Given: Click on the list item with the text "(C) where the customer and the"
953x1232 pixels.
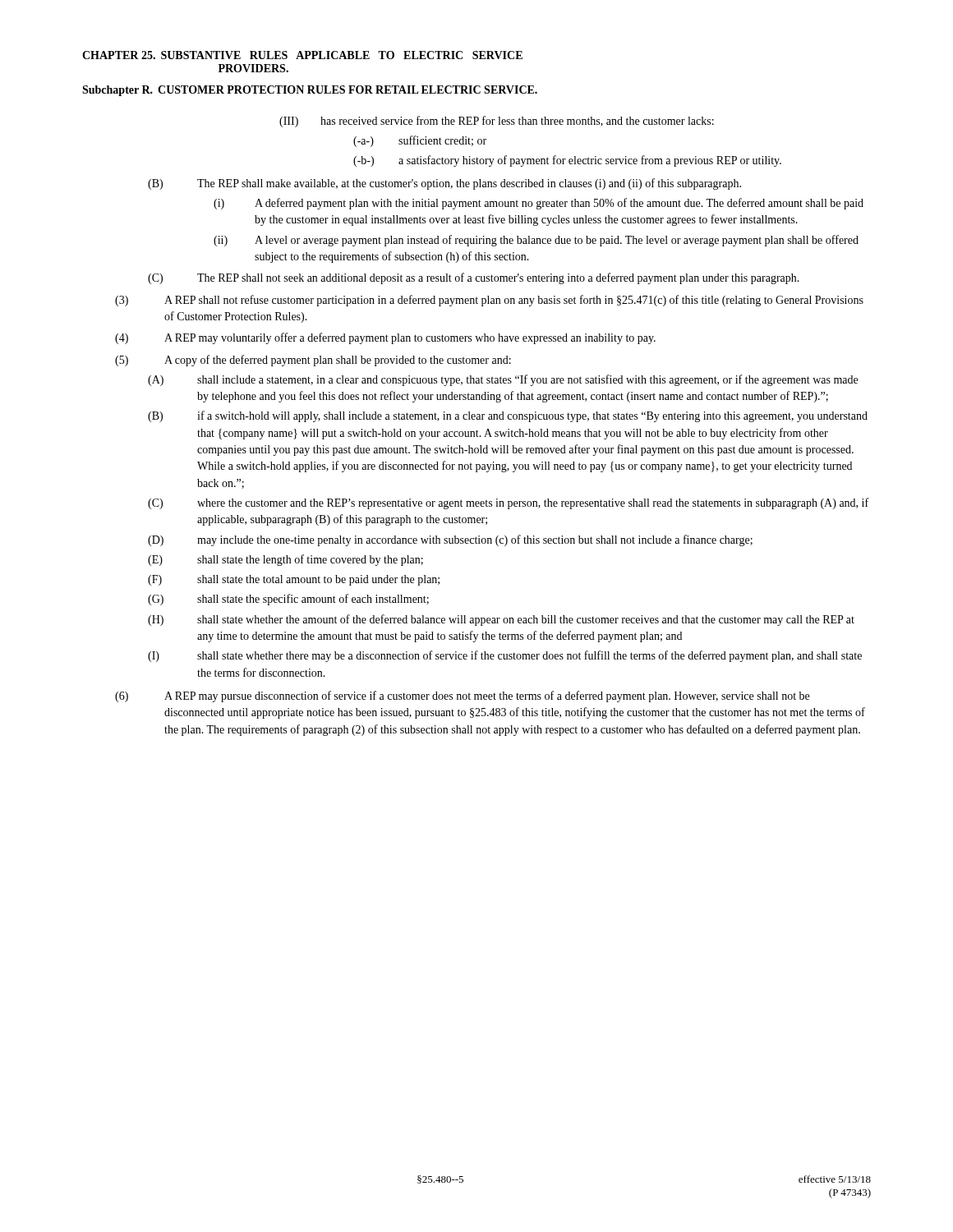Looking at the screenshot, I should coord(509,512).
